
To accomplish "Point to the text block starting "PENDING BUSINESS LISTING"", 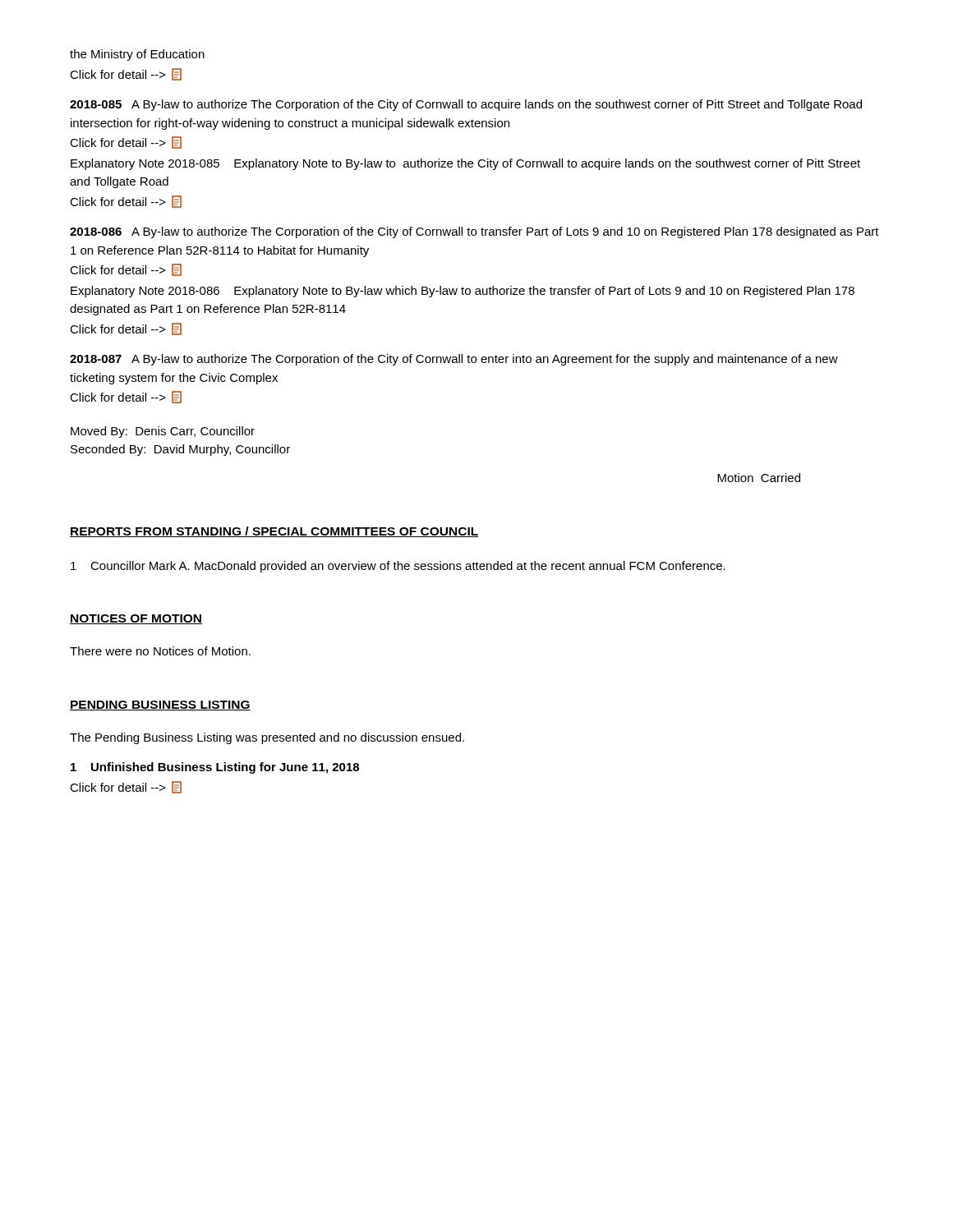I will tap(160, 704).
